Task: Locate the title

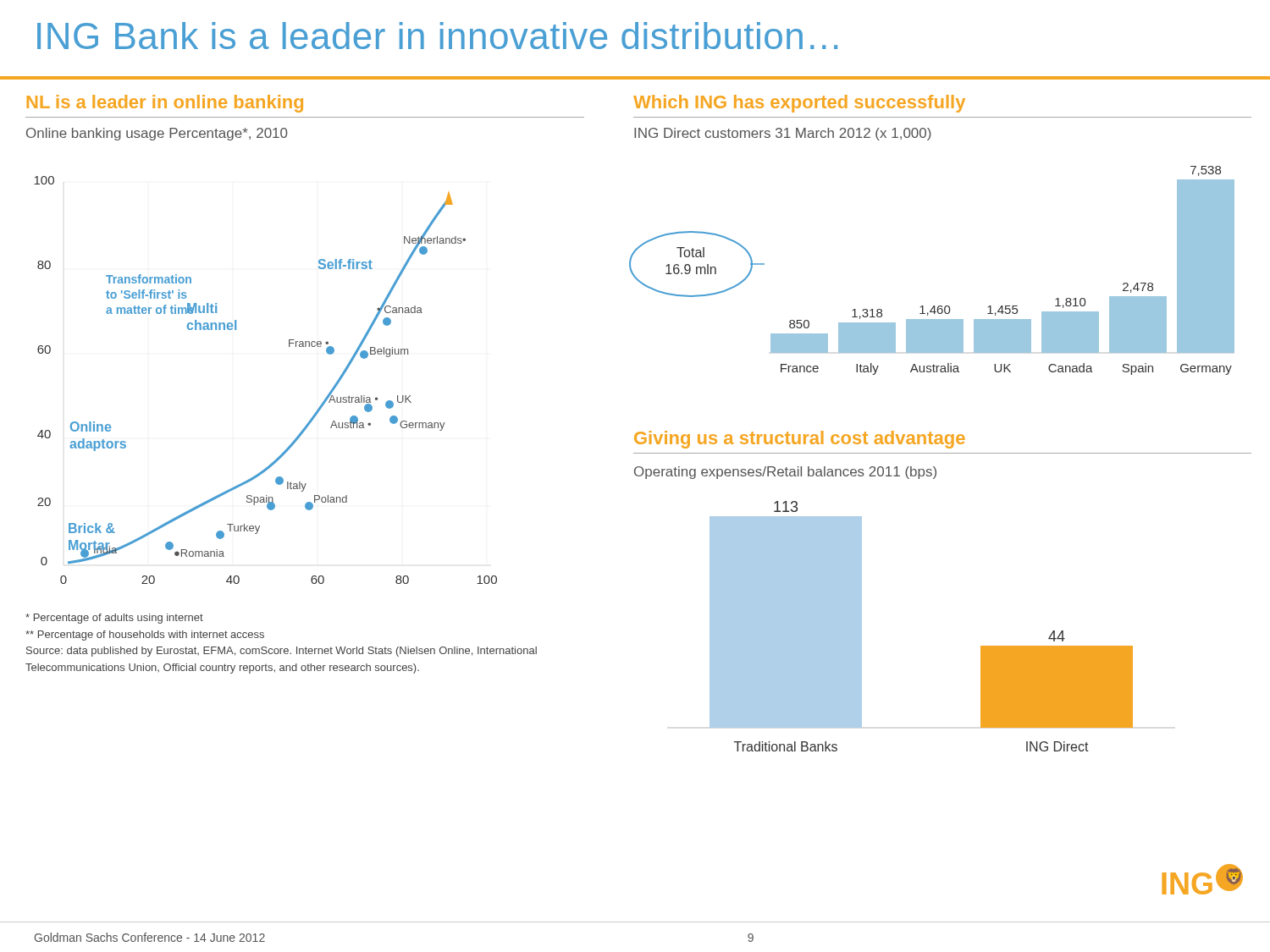Action: 439,36
